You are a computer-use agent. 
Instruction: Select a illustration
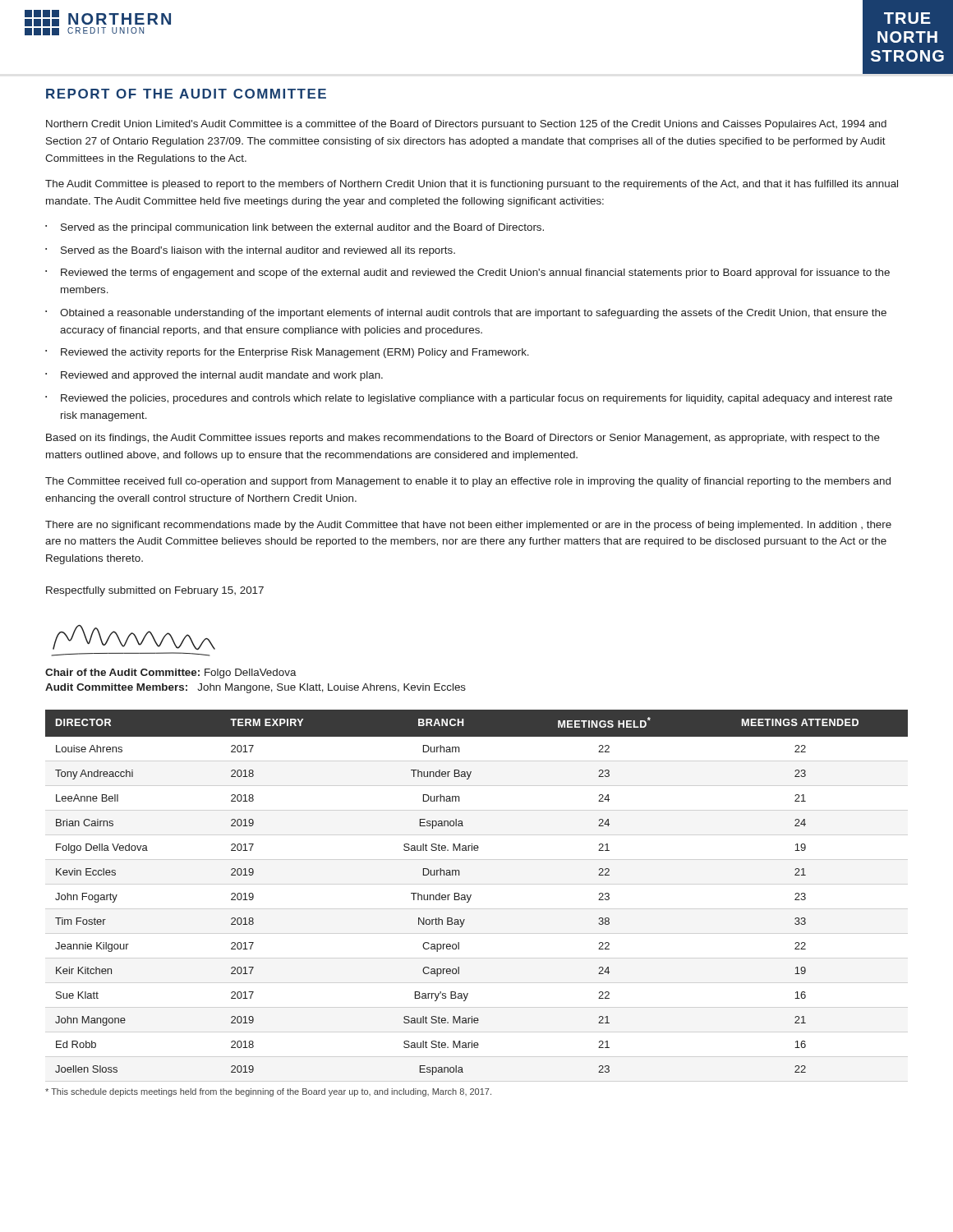[x=476, y=639]
